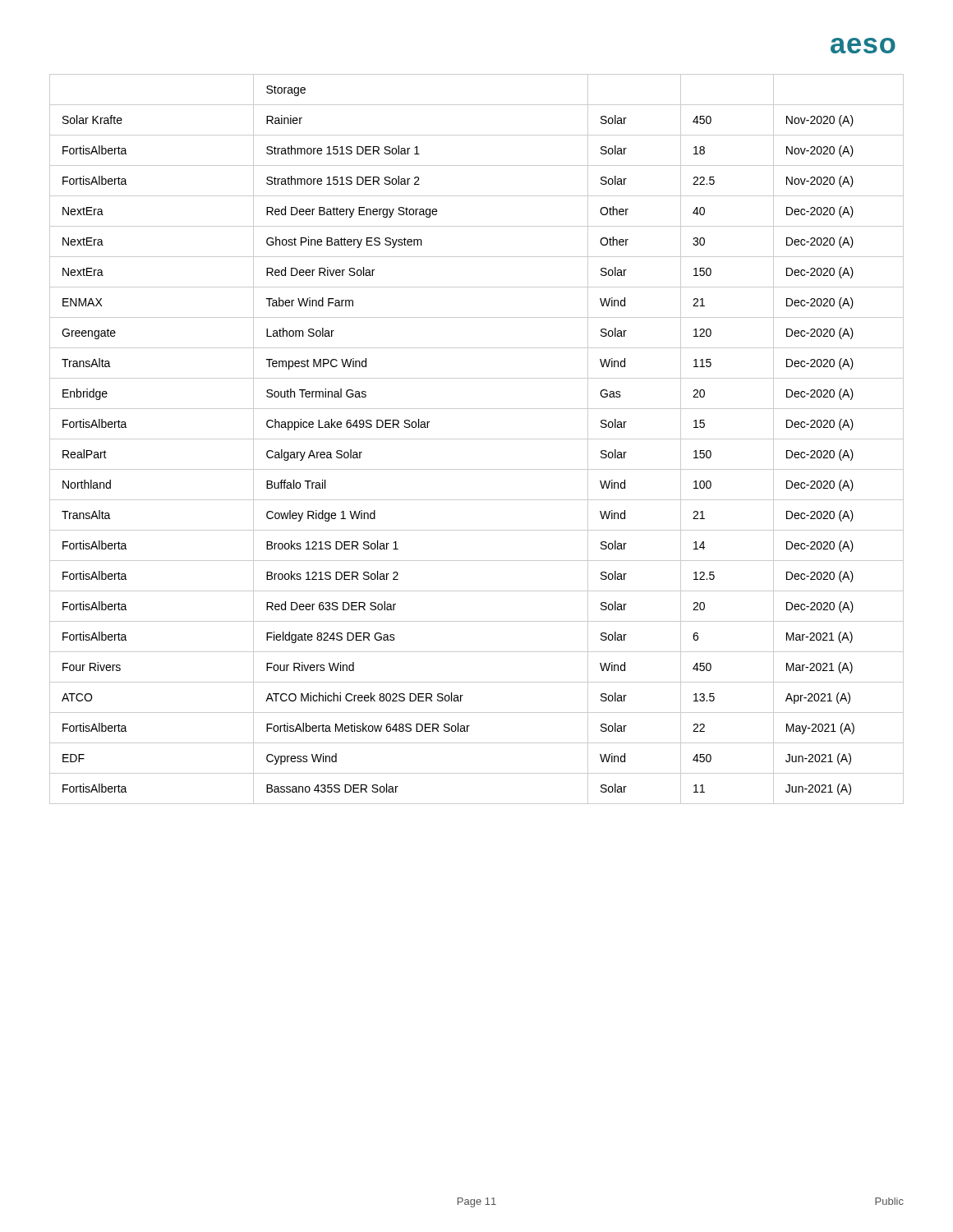Image resolution: width=953 pixels, height=1232 pixels.
Task: Click on the logo
Action: pyautogui.click(x=867, y=44)
